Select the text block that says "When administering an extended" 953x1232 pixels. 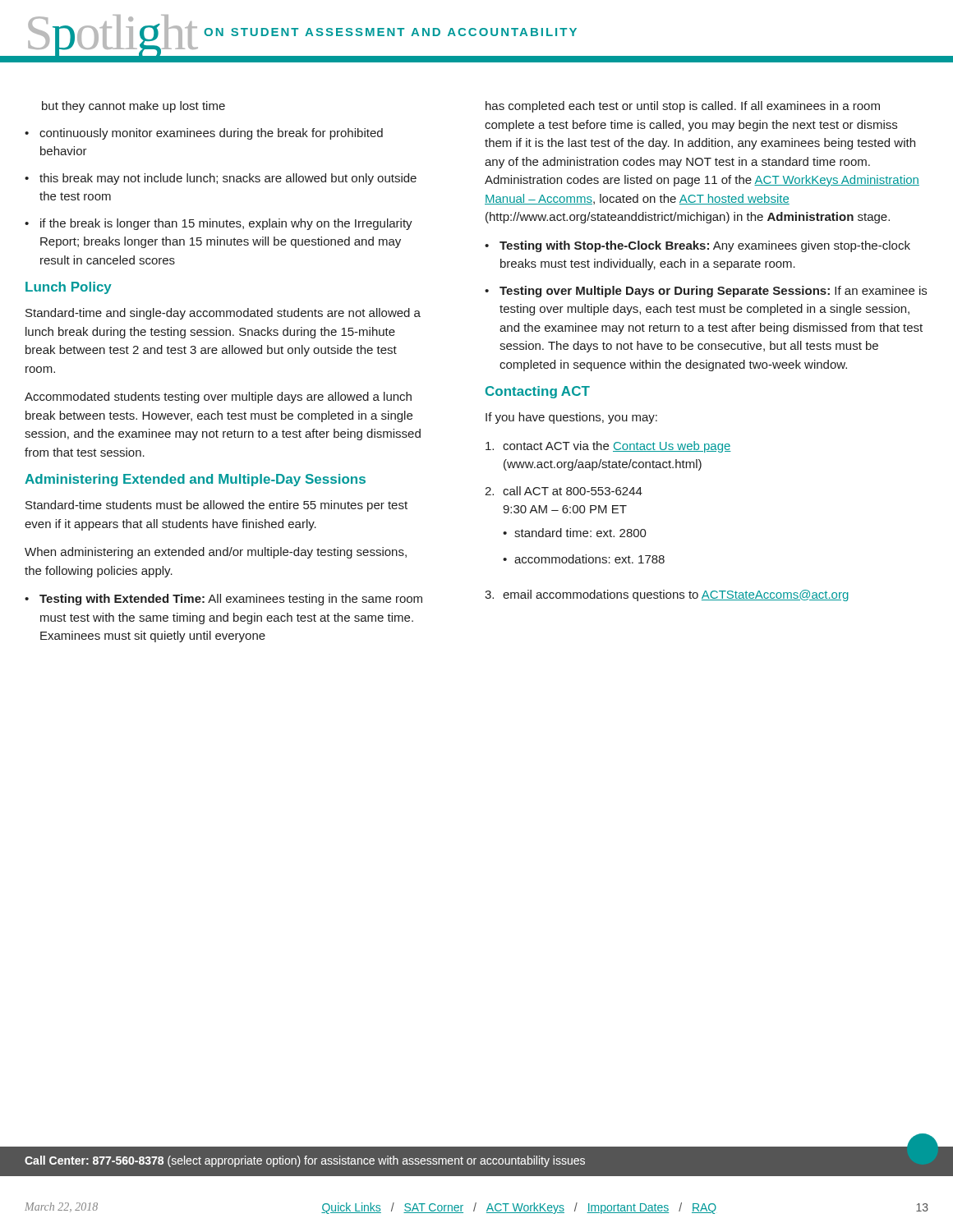[226, 561]
